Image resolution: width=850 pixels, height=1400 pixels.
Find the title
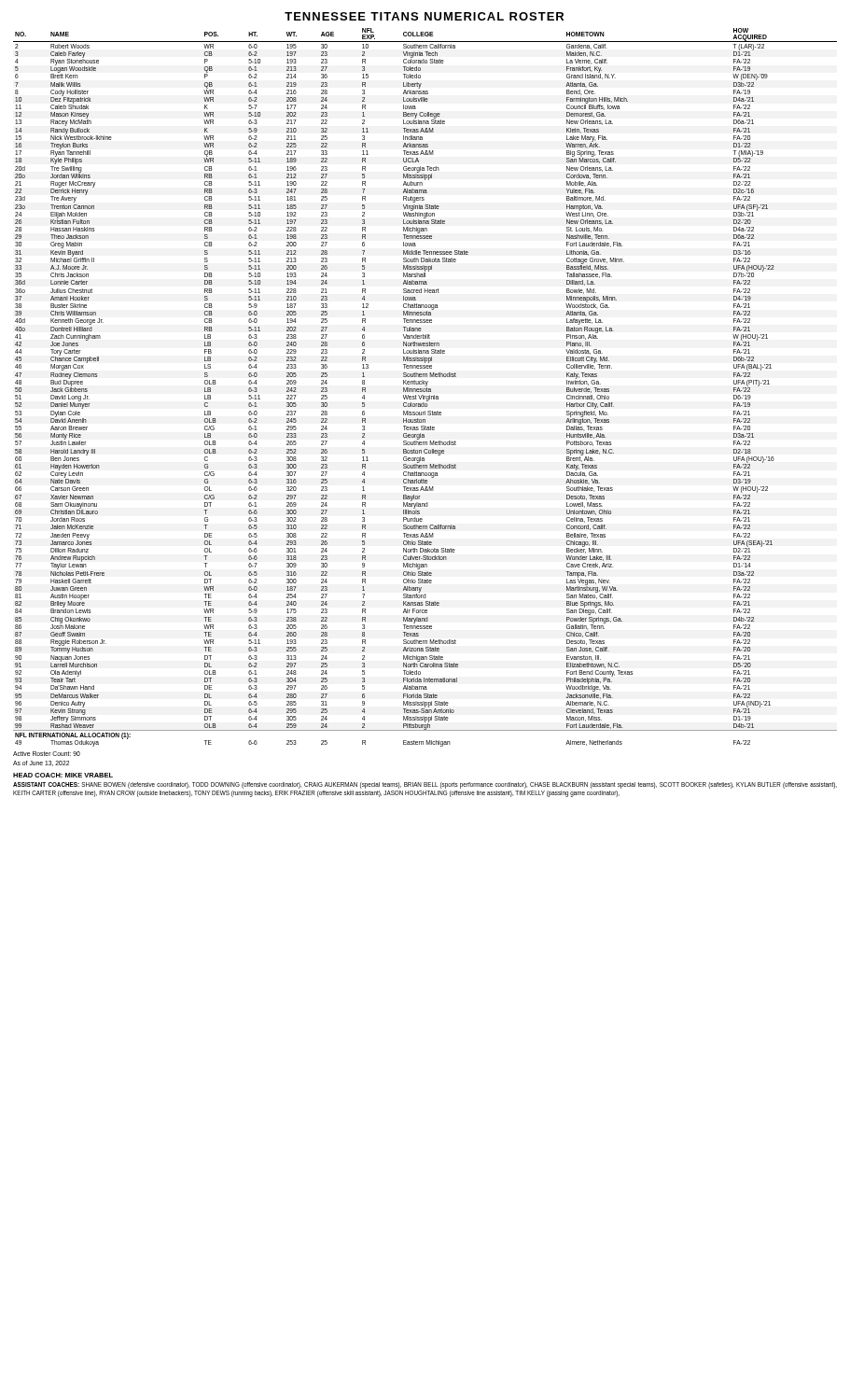(425, 16)
